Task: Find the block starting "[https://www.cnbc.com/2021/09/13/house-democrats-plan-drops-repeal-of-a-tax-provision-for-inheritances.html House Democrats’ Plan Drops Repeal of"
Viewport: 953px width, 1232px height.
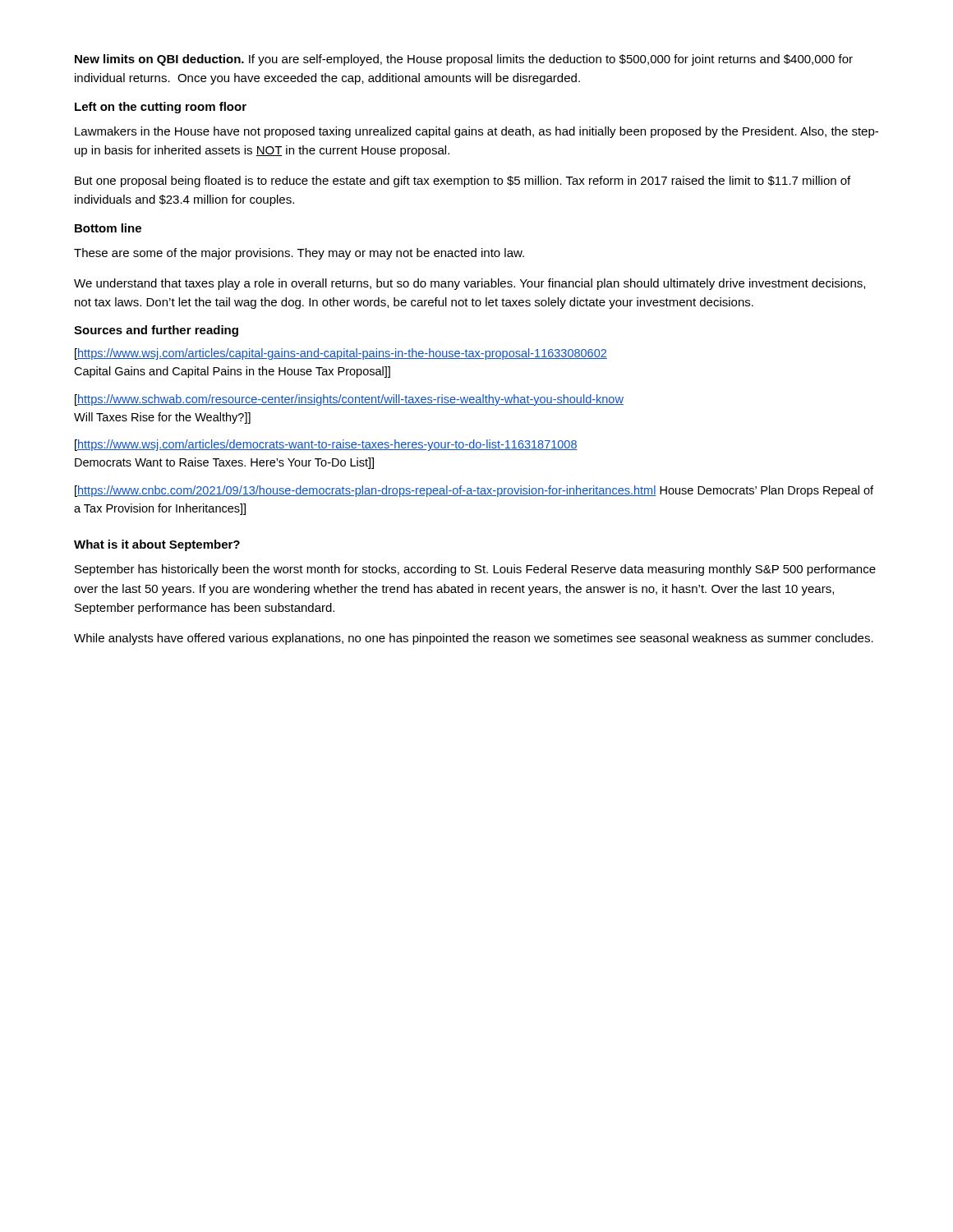Action: [x=474, y=499]
